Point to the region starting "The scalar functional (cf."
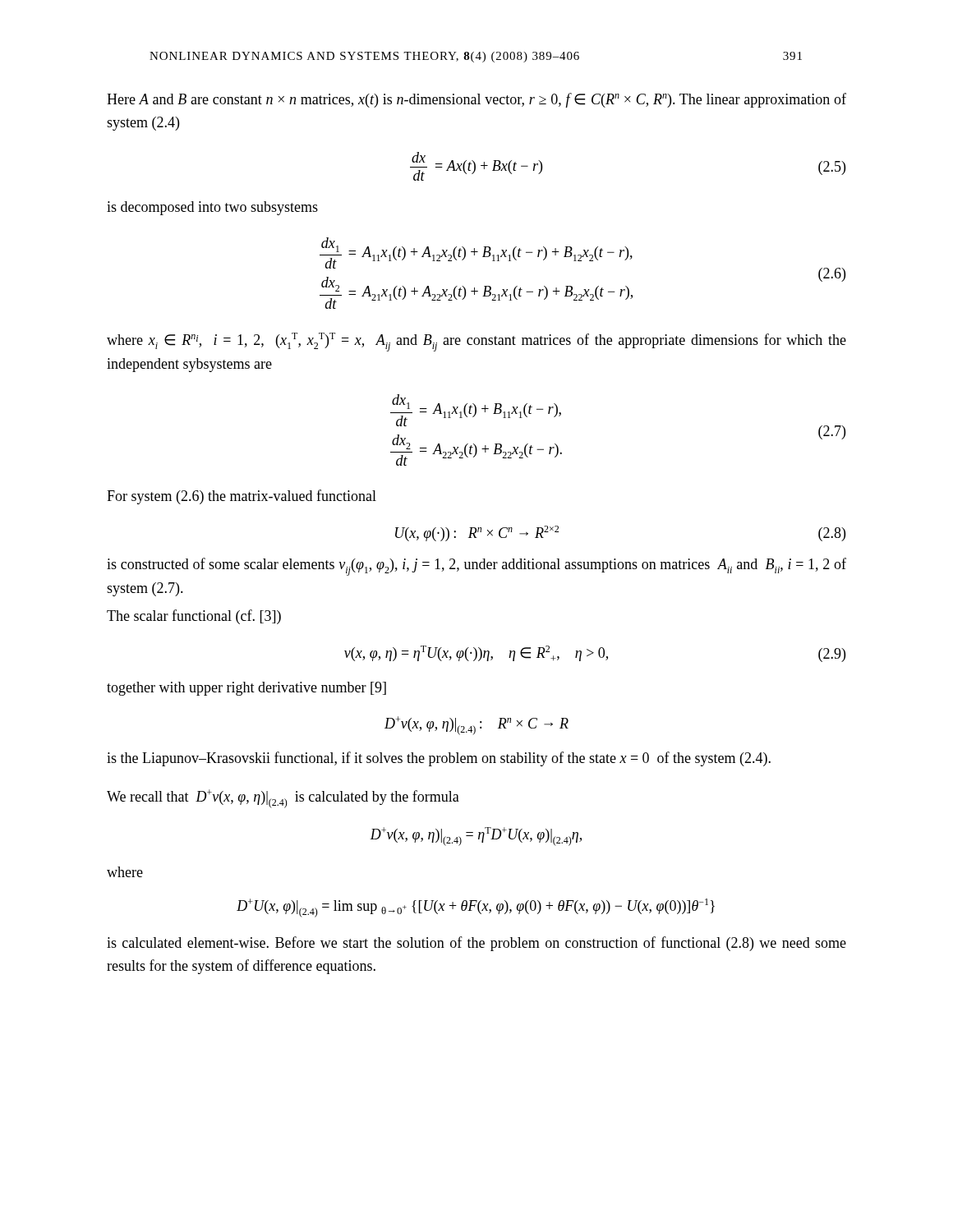Screen dimensions: 1232x953 pyautogui.click(x=194, y=616)
